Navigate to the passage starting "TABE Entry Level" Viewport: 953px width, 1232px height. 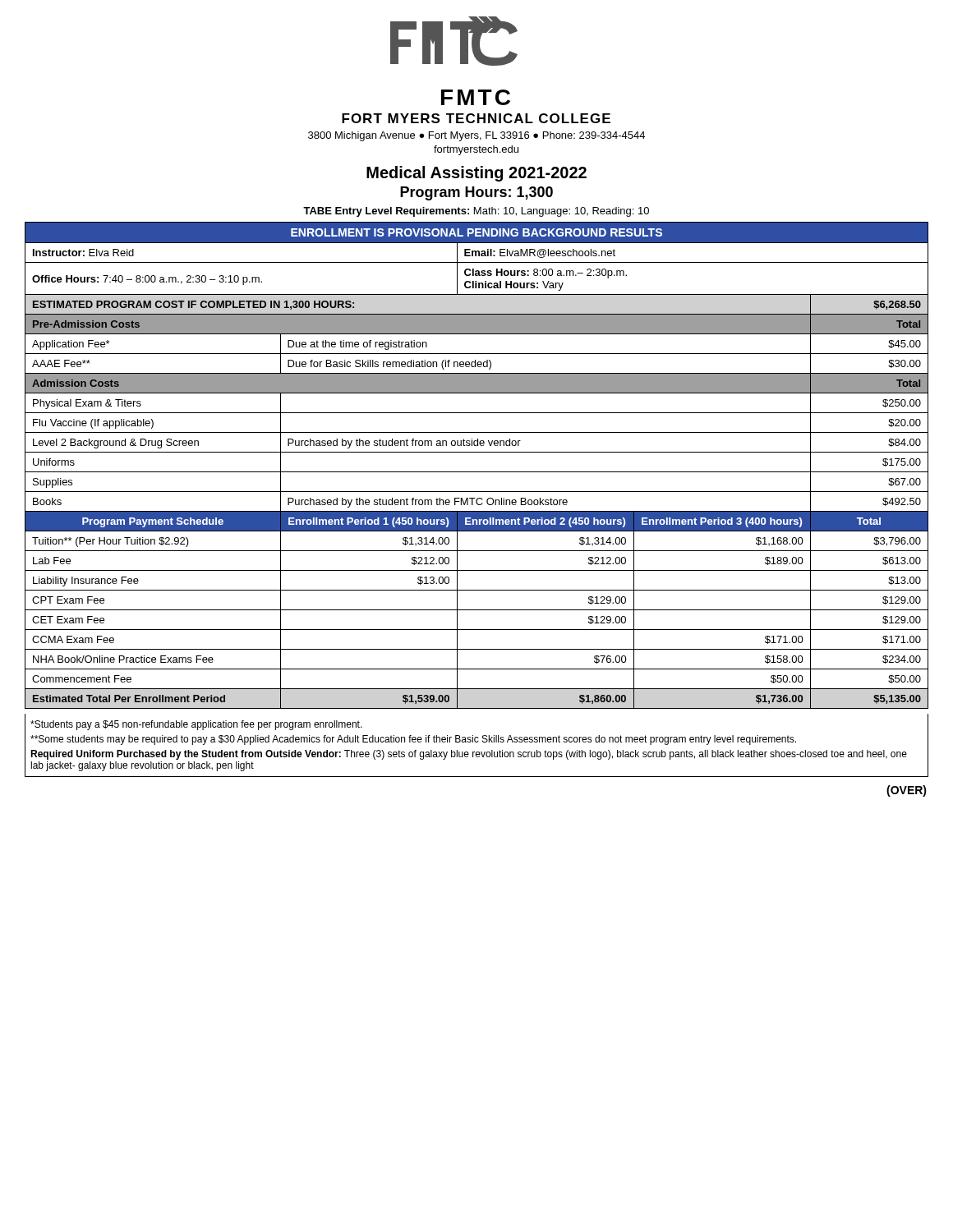476,211
